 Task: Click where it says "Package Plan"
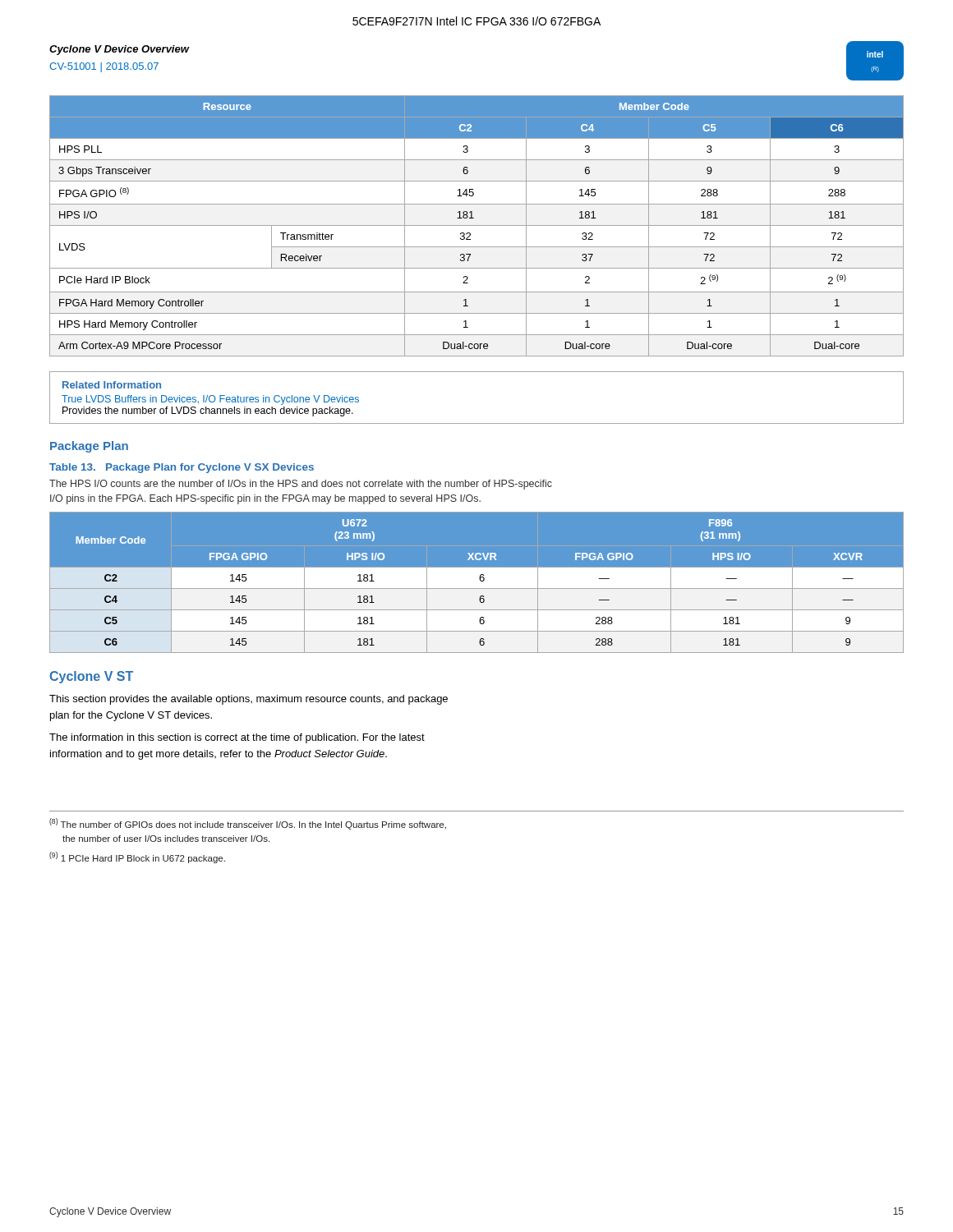pyautogui.click(x=89, y=445)
